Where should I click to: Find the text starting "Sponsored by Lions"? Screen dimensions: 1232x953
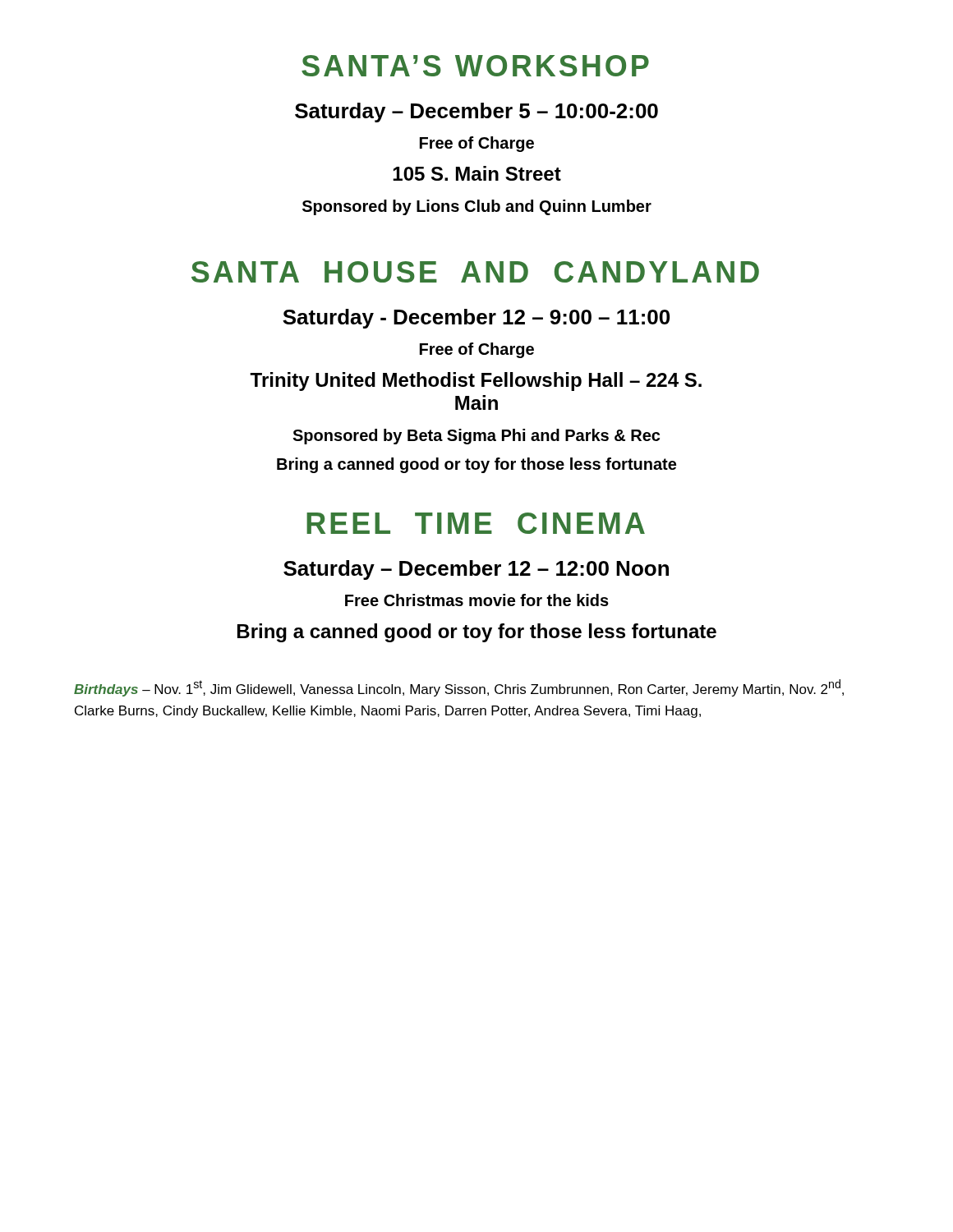coord(476,206)
